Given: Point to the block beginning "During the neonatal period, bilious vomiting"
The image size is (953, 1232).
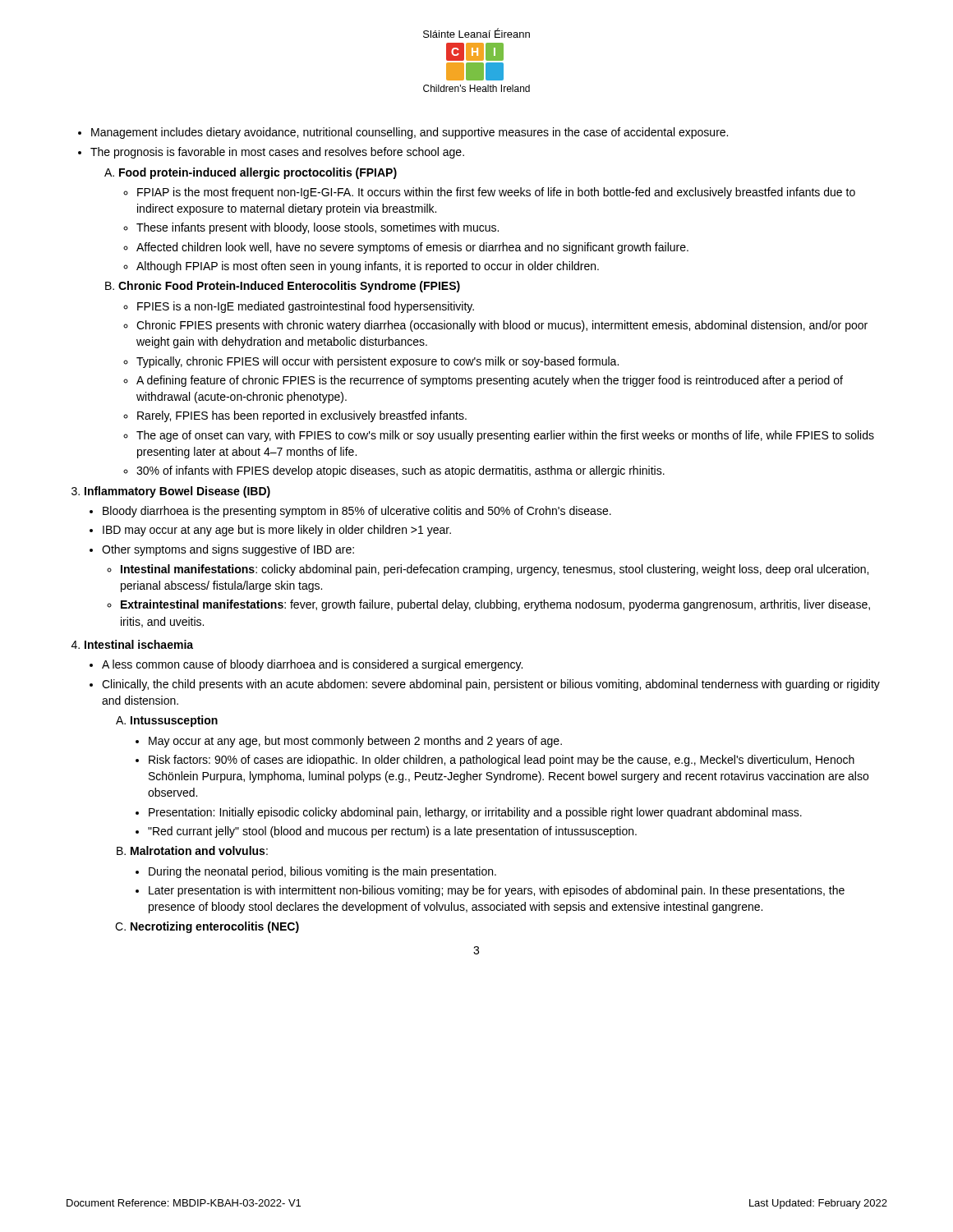Looking at the screenshot, I should click(x=322, y=871).
